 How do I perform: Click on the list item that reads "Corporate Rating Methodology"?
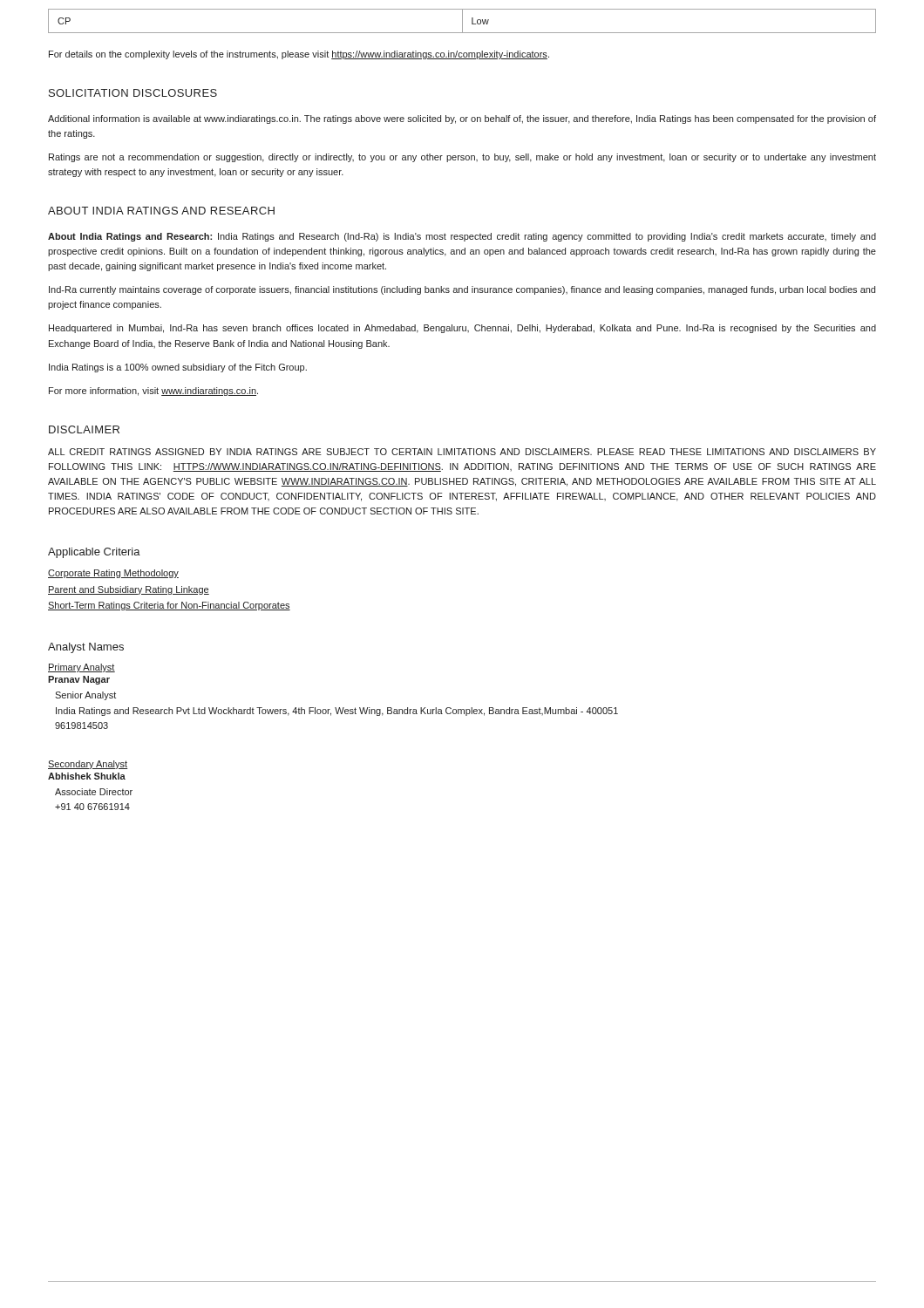tap(113, 574)
